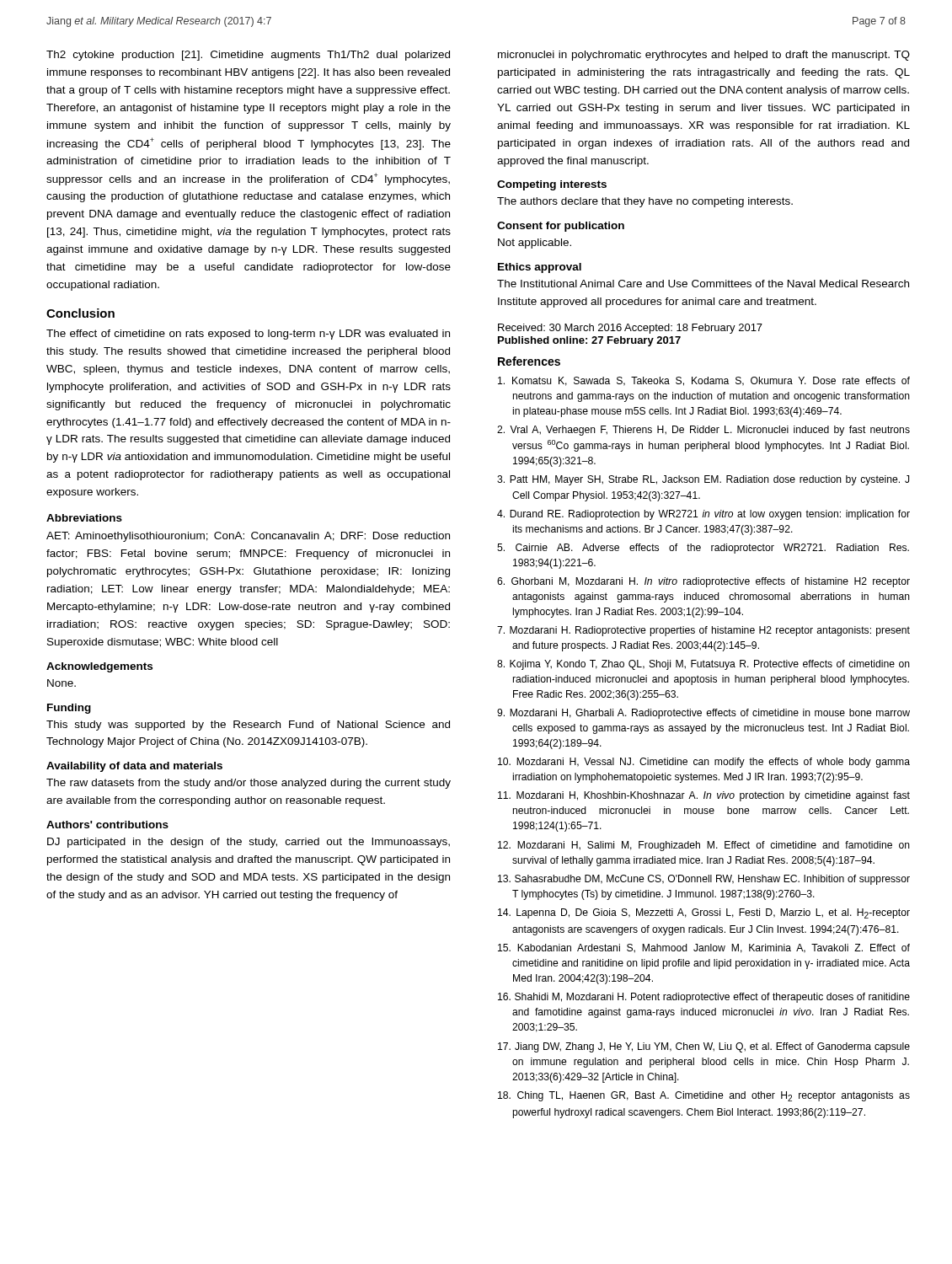This screenshot has width=952, height=1264.
Task: Locate the text block starting "10. Mozdarani H, Vessal NJ. Cimetidine"
Action: [x=703, y=770]
